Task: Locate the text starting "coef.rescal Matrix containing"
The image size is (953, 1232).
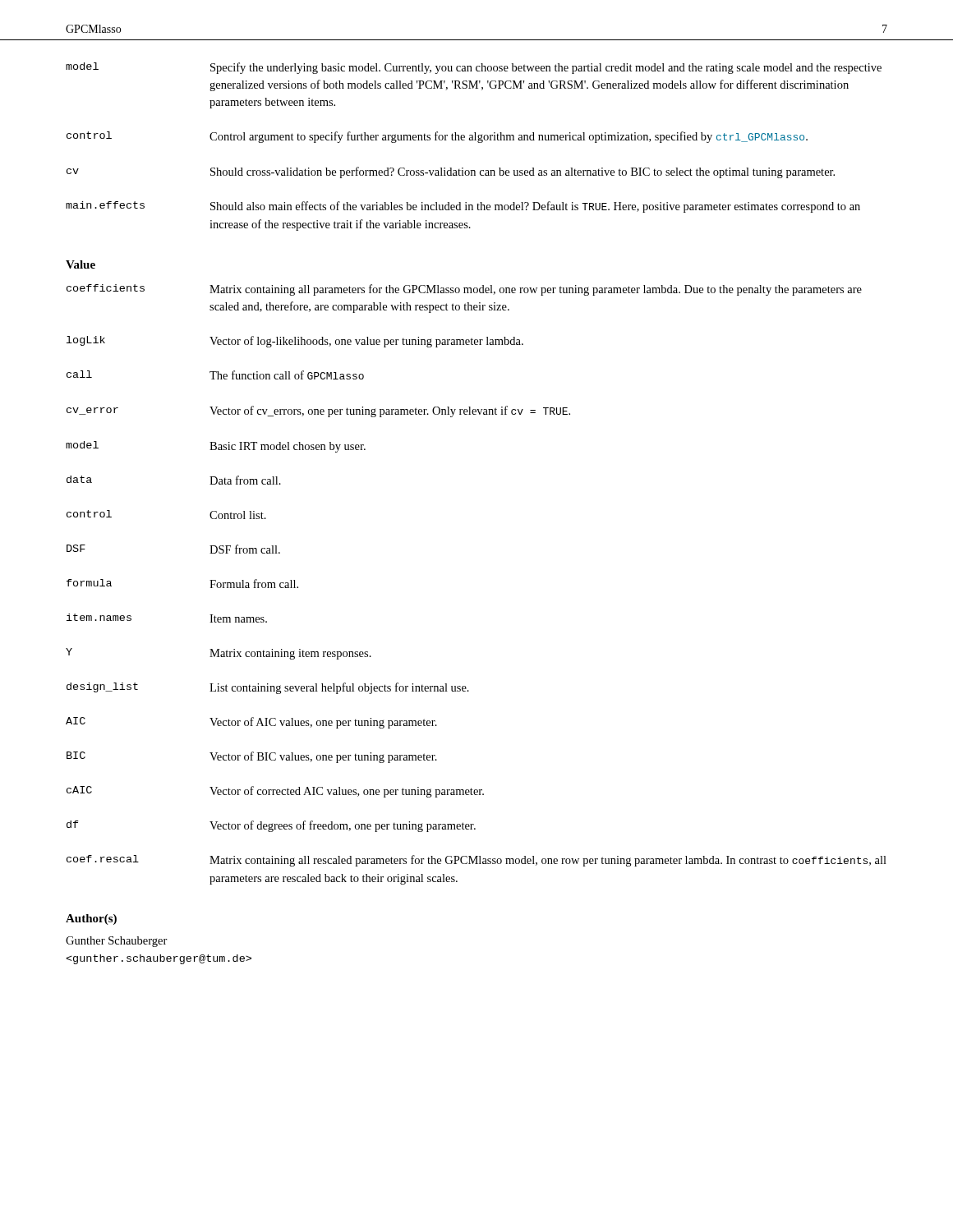Action: pyautogui.click(x=476, y=871)
